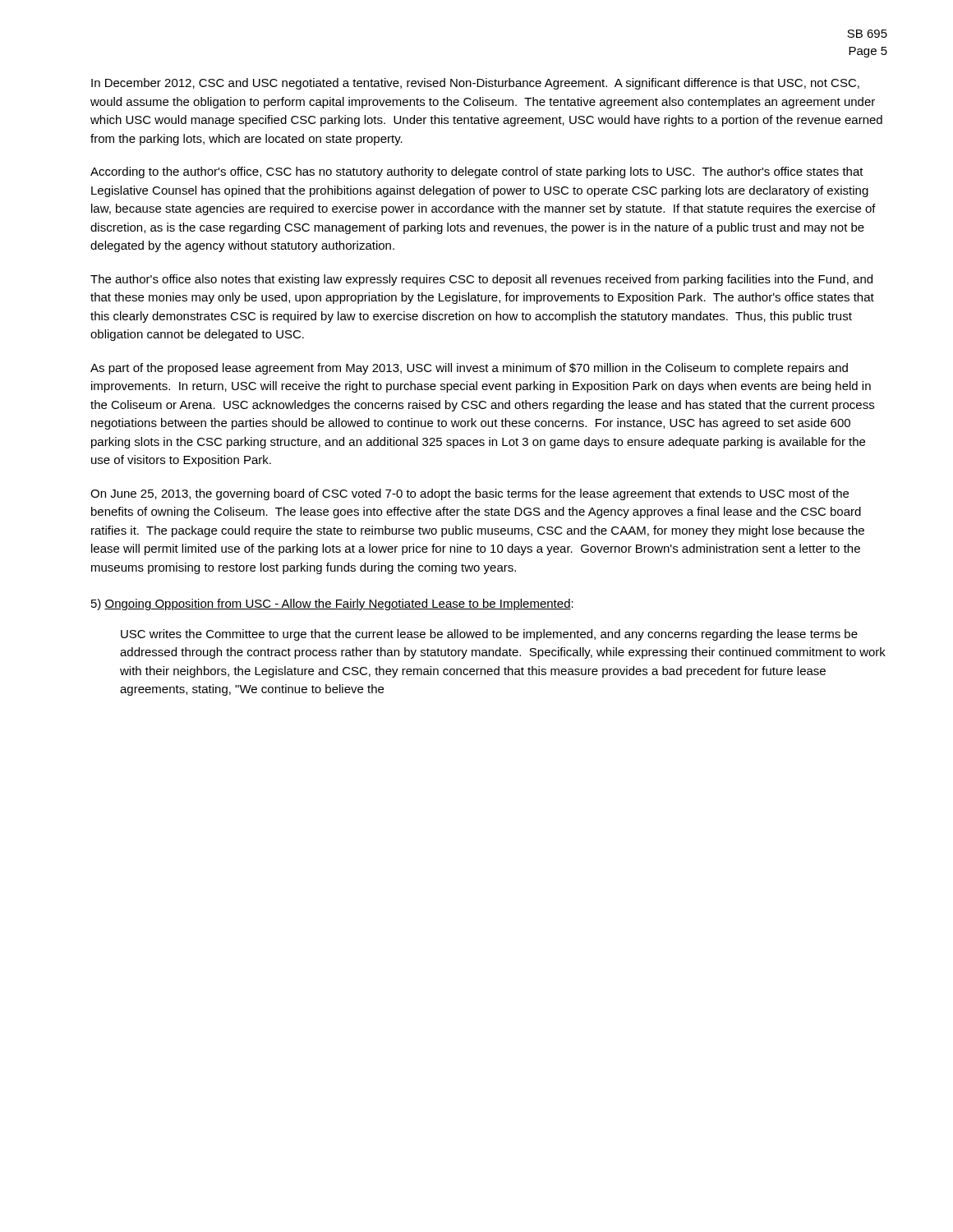Find the text block starting "According to the author's office, CSC"

[x=483, y=208]
